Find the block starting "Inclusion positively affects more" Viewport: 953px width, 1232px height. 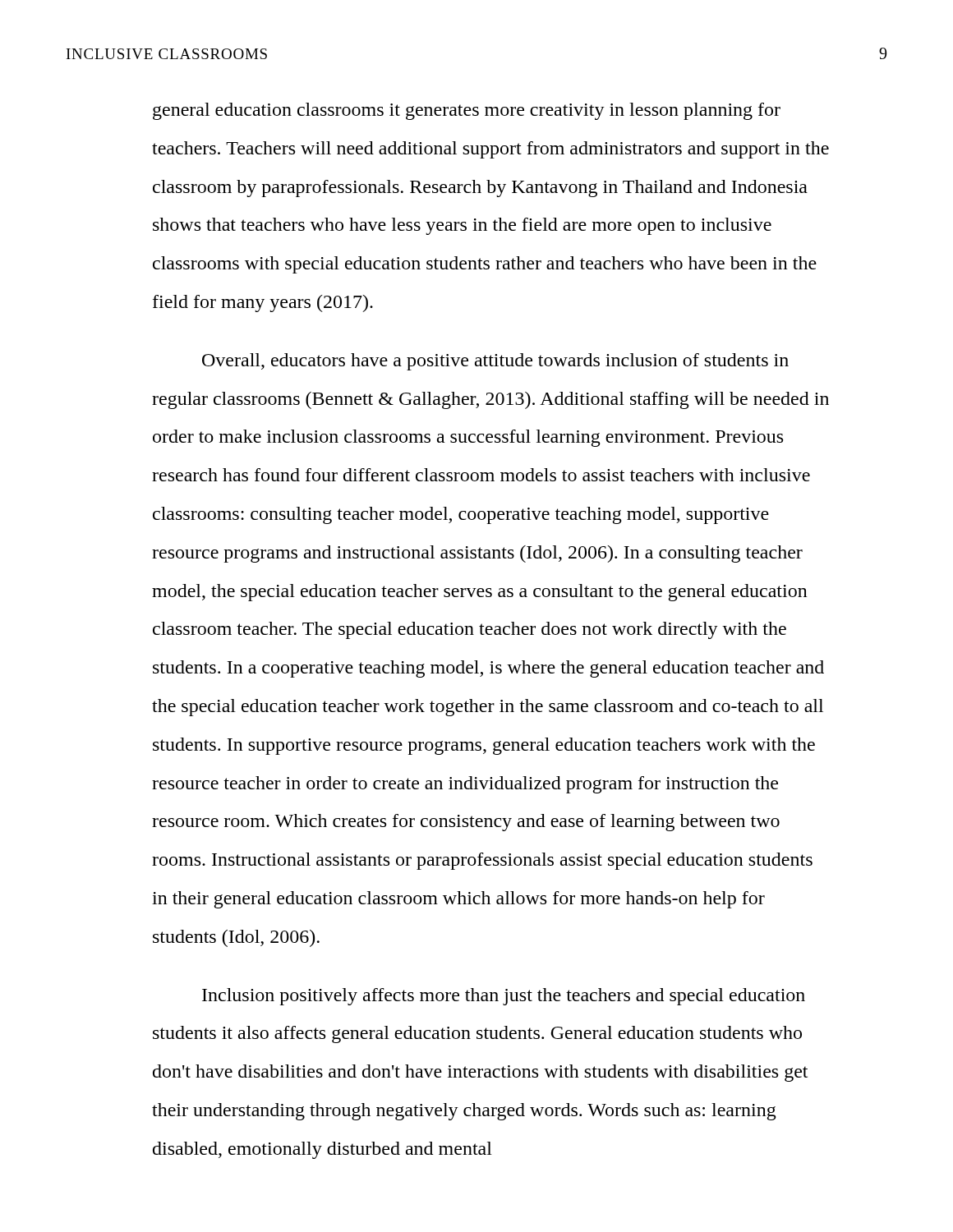point(480,1071)
